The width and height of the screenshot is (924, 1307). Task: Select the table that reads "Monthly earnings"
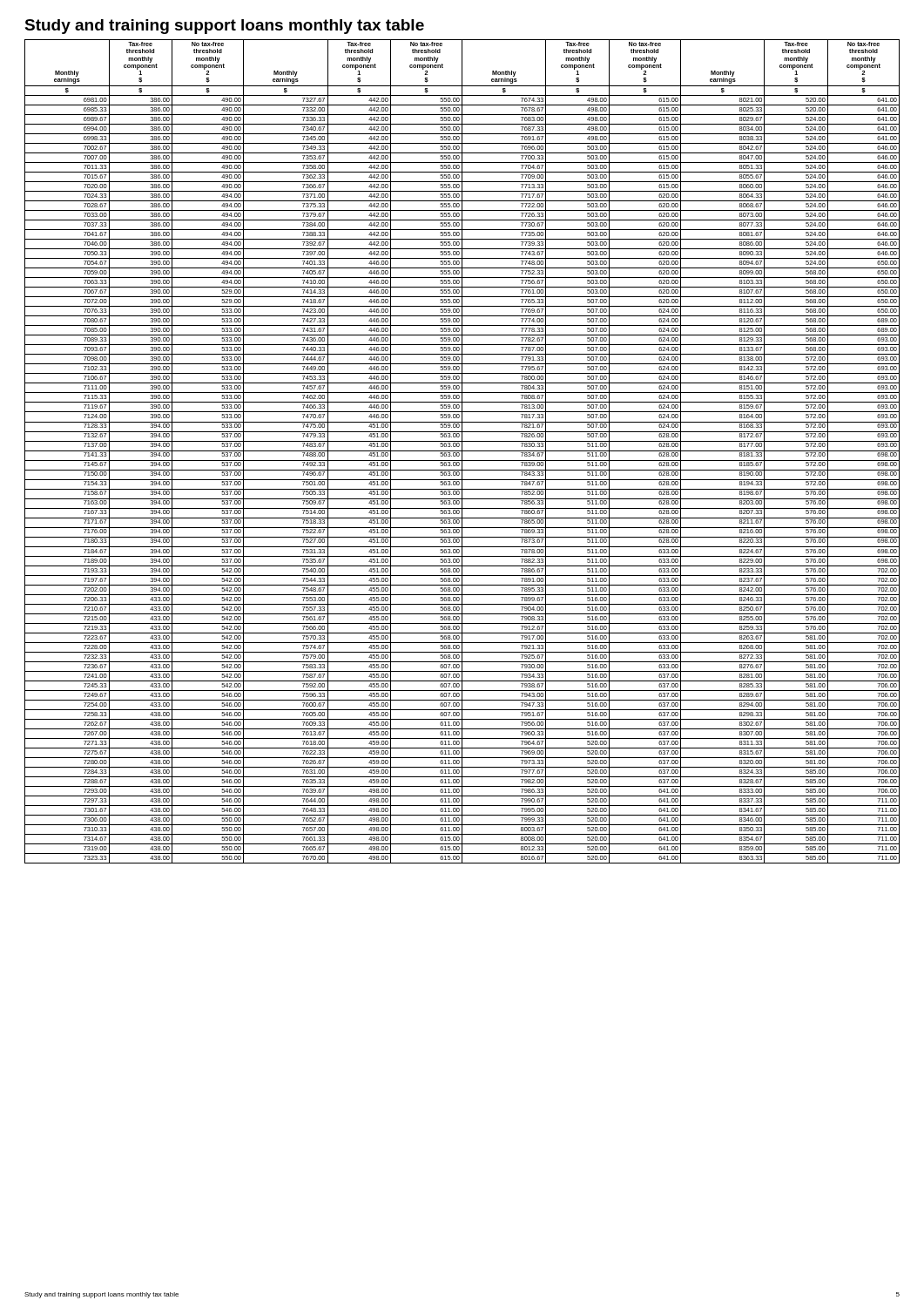[462, 451]
